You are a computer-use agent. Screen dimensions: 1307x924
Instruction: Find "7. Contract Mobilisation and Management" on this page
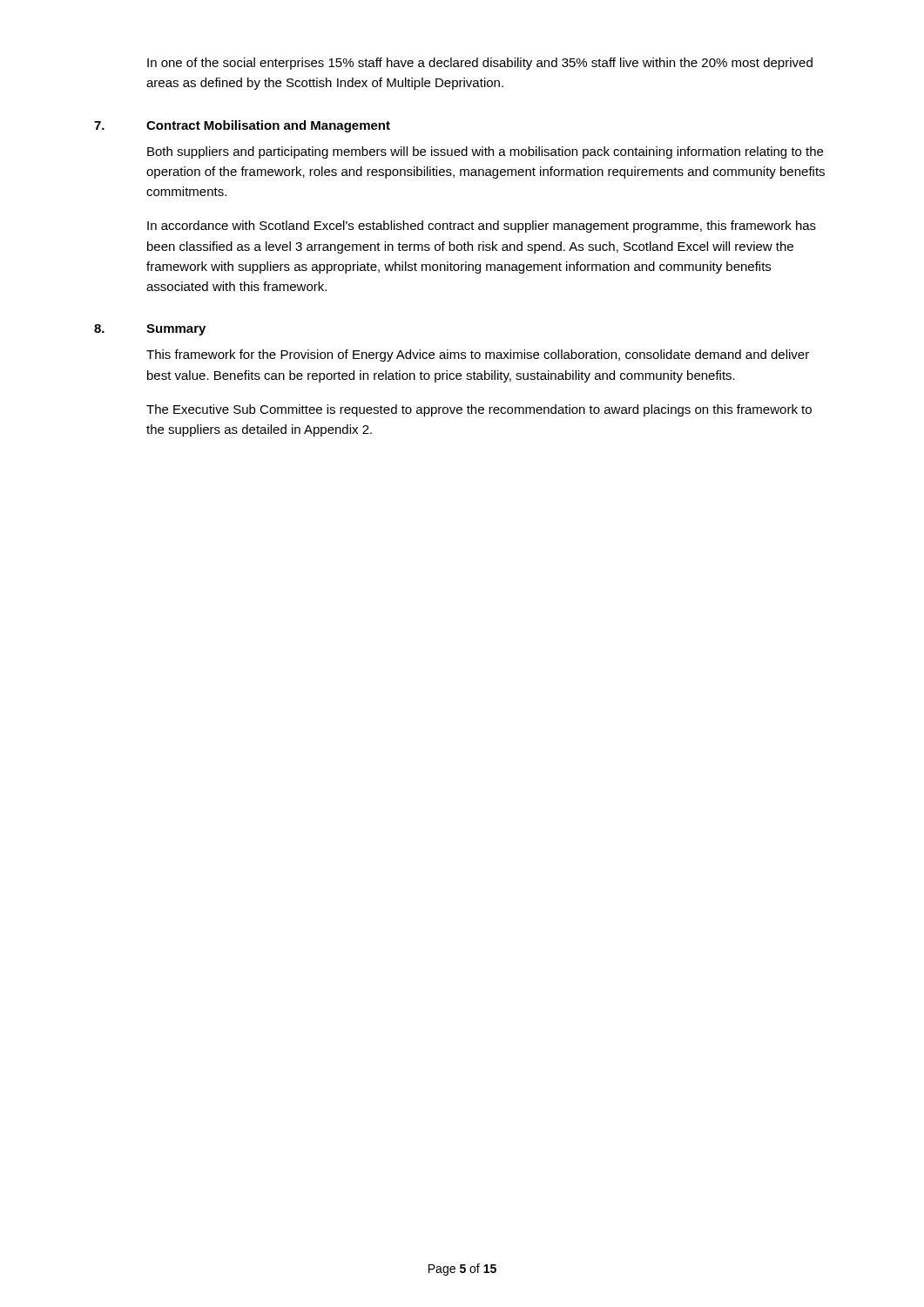[x=242, y=125]
